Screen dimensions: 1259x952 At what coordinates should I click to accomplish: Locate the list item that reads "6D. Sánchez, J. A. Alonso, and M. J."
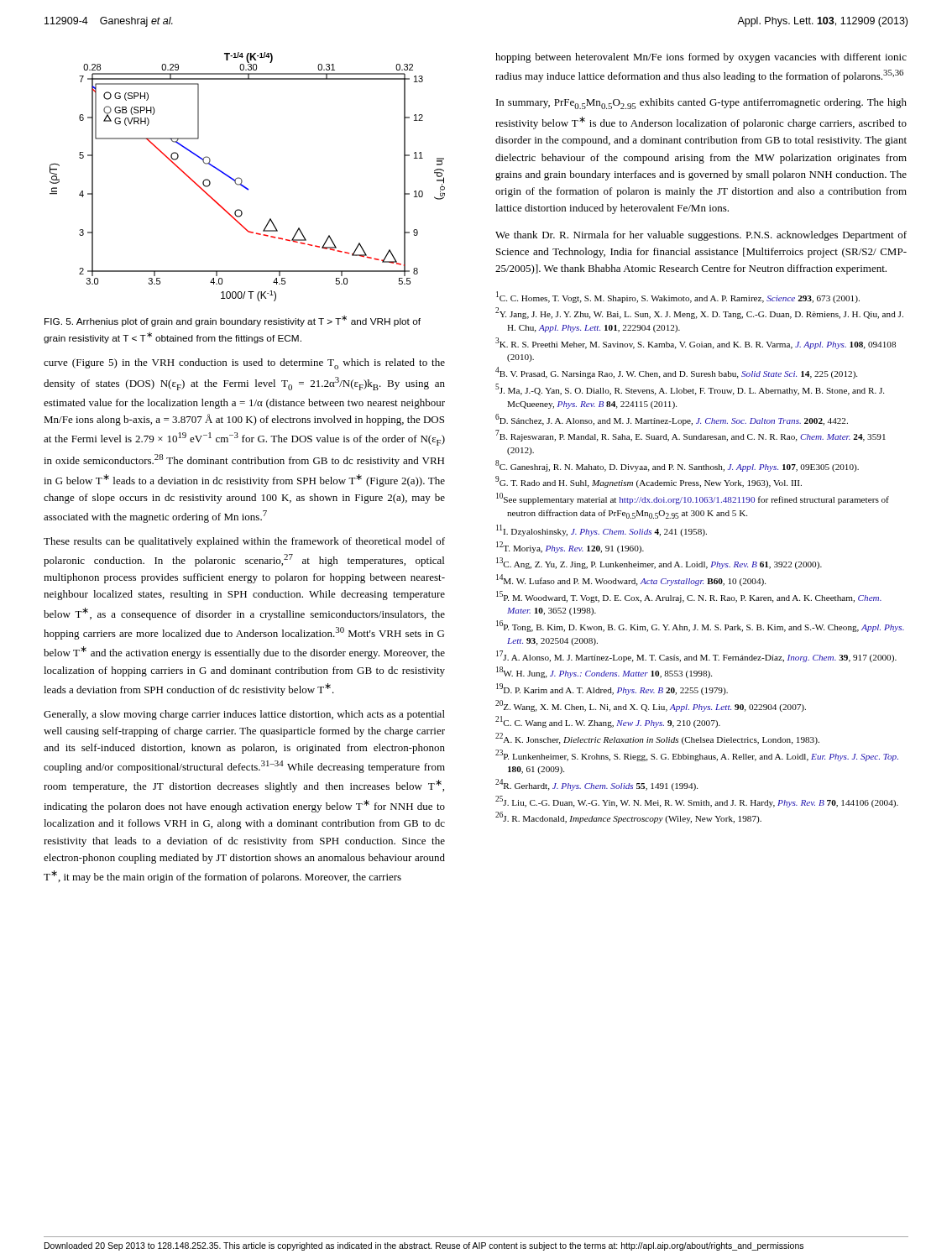click(672, 419)
